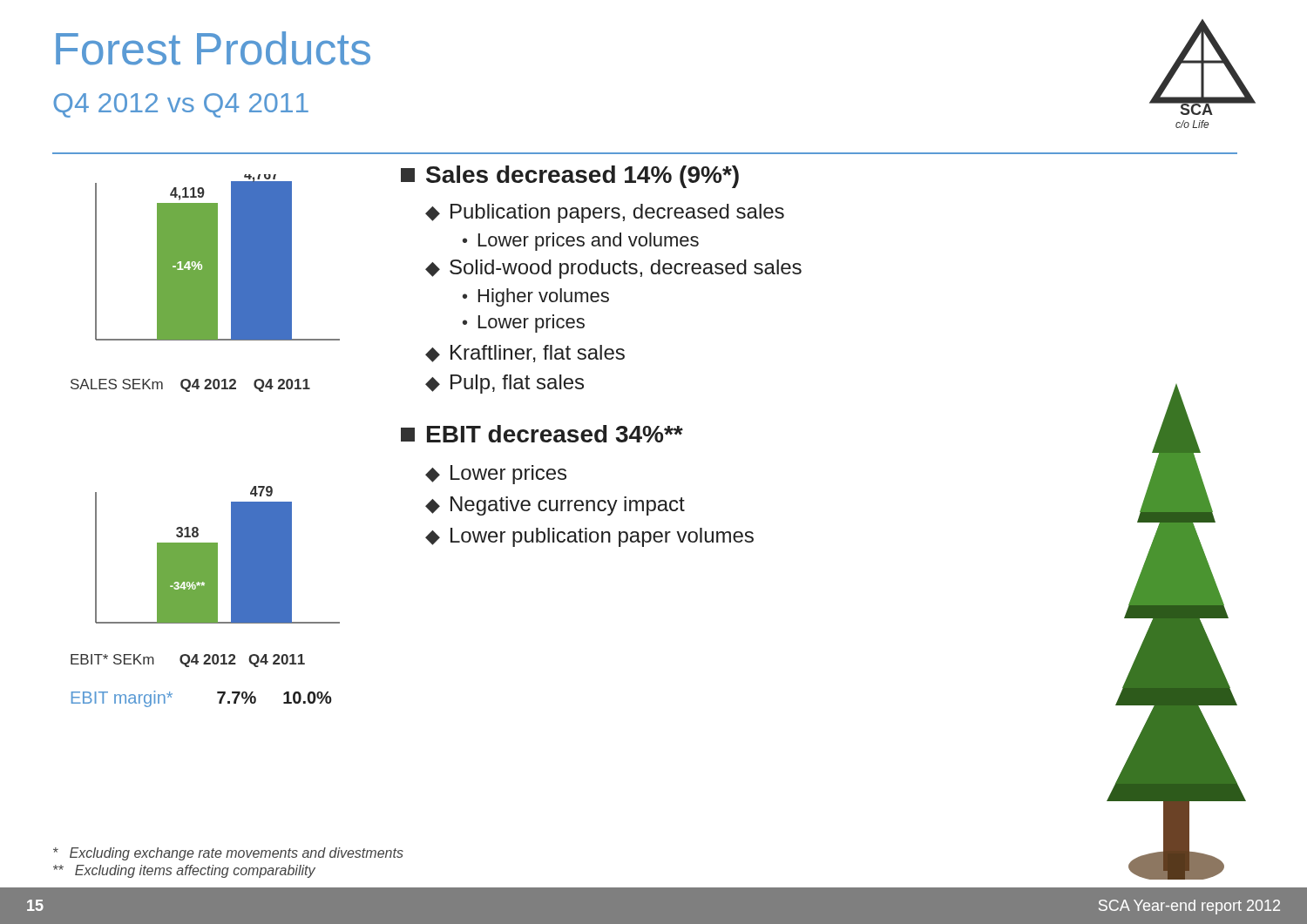
Task: Locate the text "• Lower prices"
Action: point(524,322)
